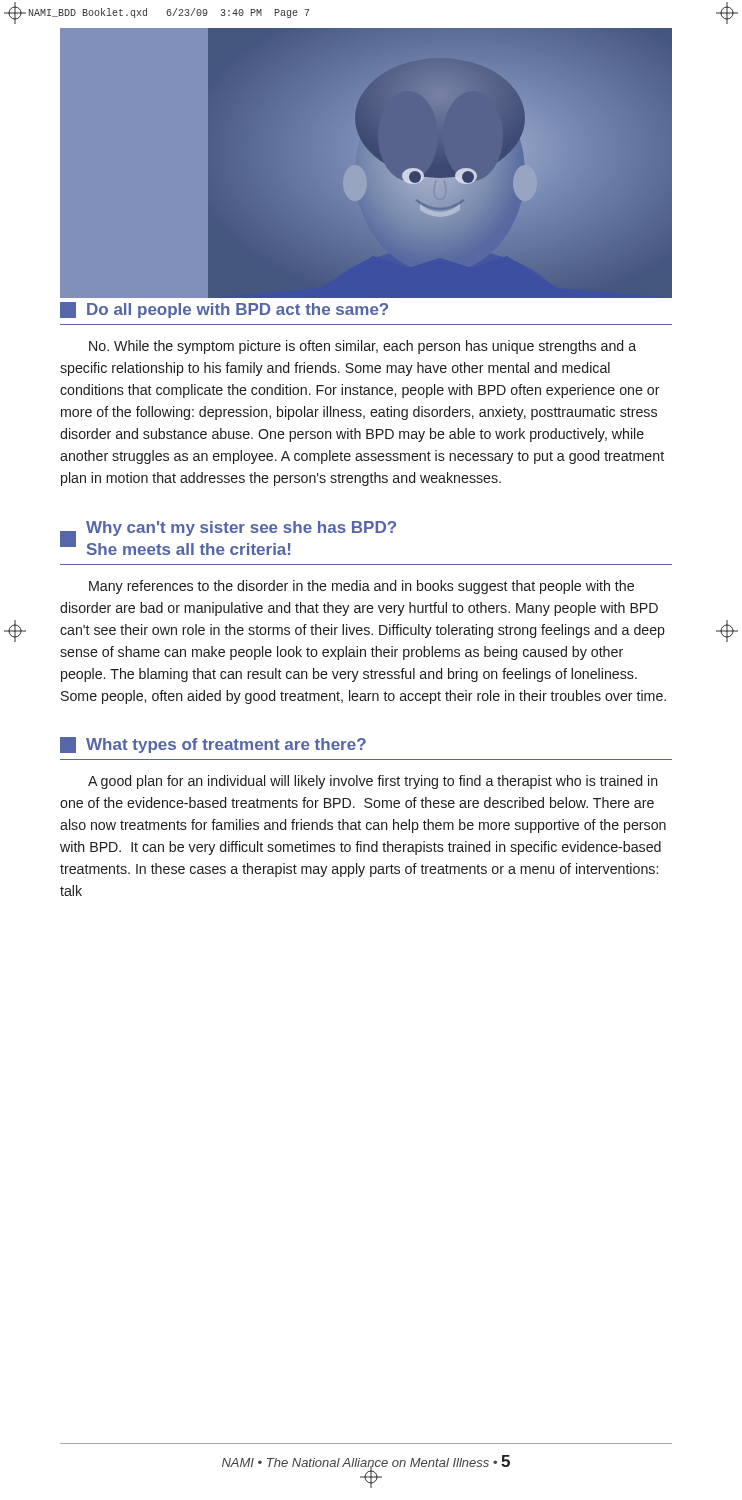The image size is (742, 1500).
Task: Select the text block that reads "No. While the"
Action: pyautogui.click(x=362, y=412)
